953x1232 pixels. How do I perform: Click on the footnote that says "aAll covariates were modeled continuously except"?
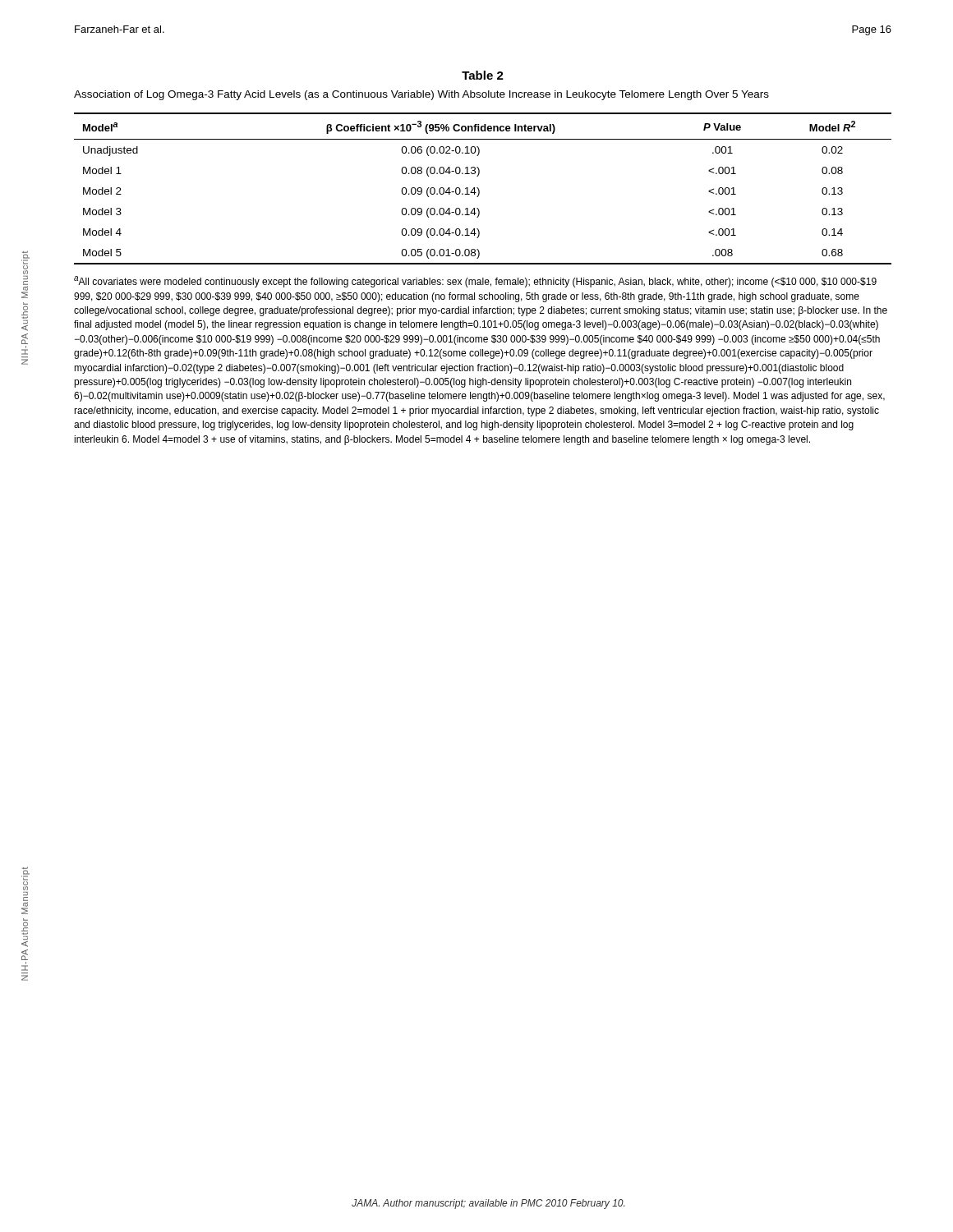coord(481,359)
